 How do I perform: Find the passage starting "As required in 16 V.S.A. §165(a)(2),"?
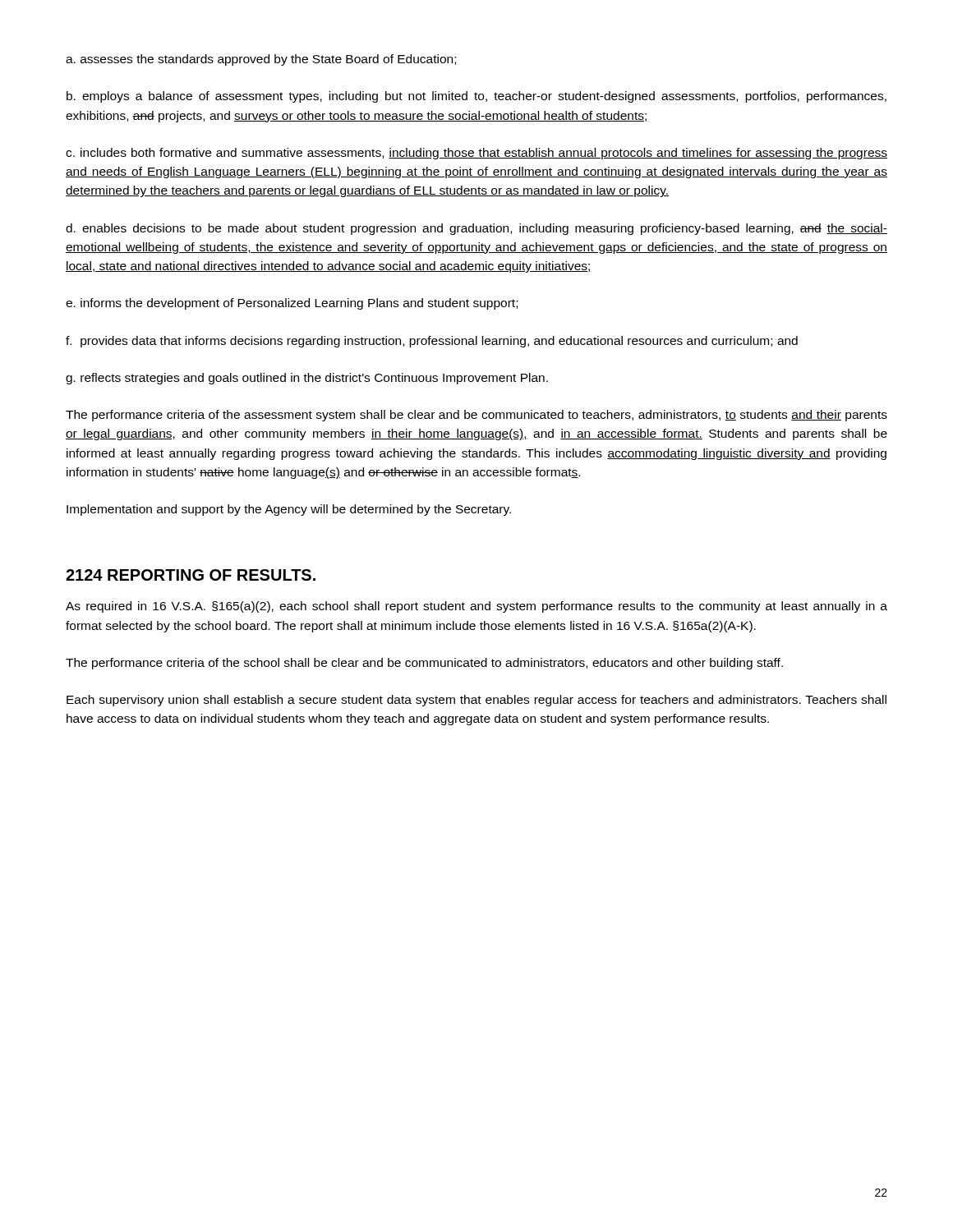click(x=476, y=616)
